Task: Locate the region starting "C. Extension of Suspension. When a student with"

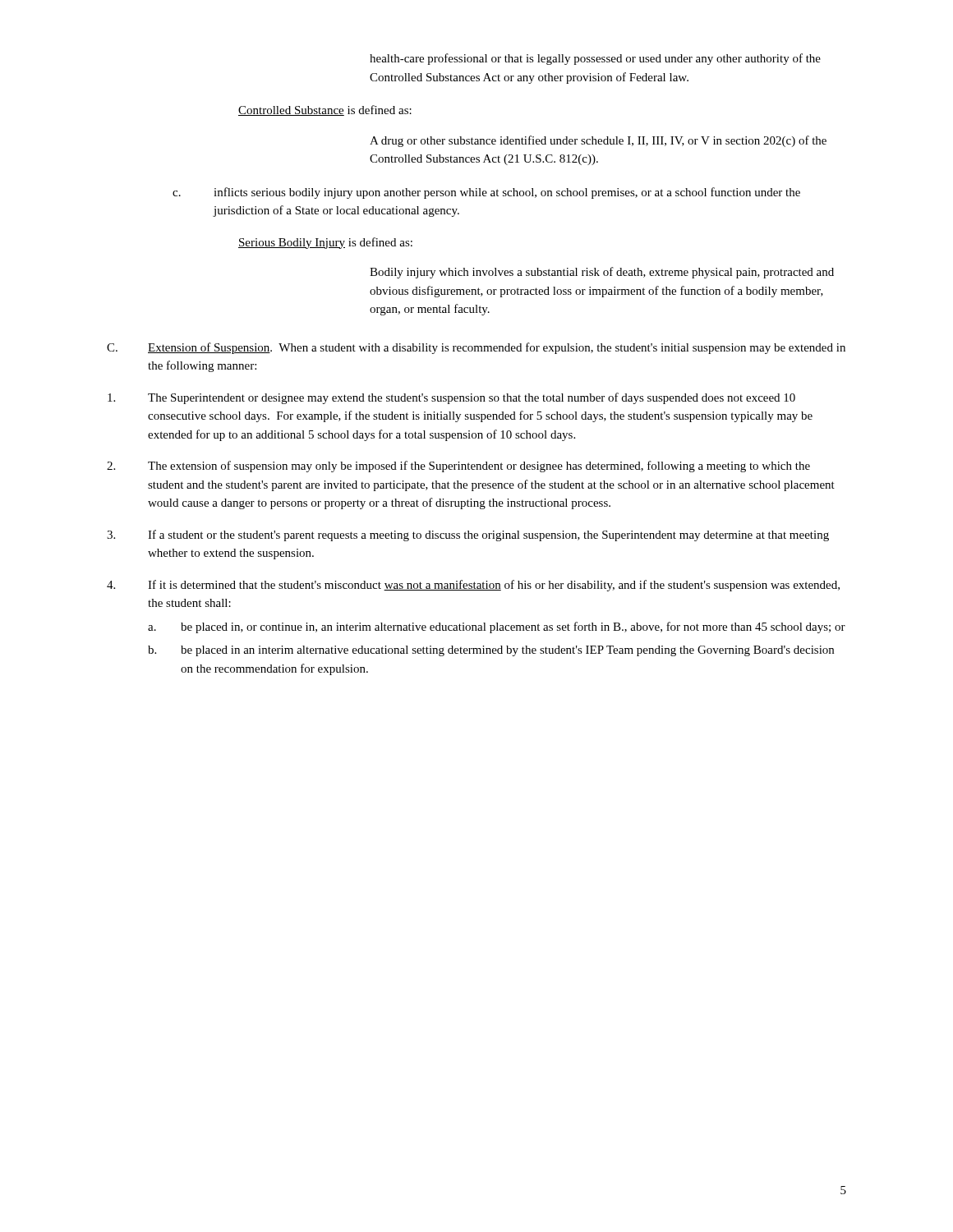Action: point(476,356)
